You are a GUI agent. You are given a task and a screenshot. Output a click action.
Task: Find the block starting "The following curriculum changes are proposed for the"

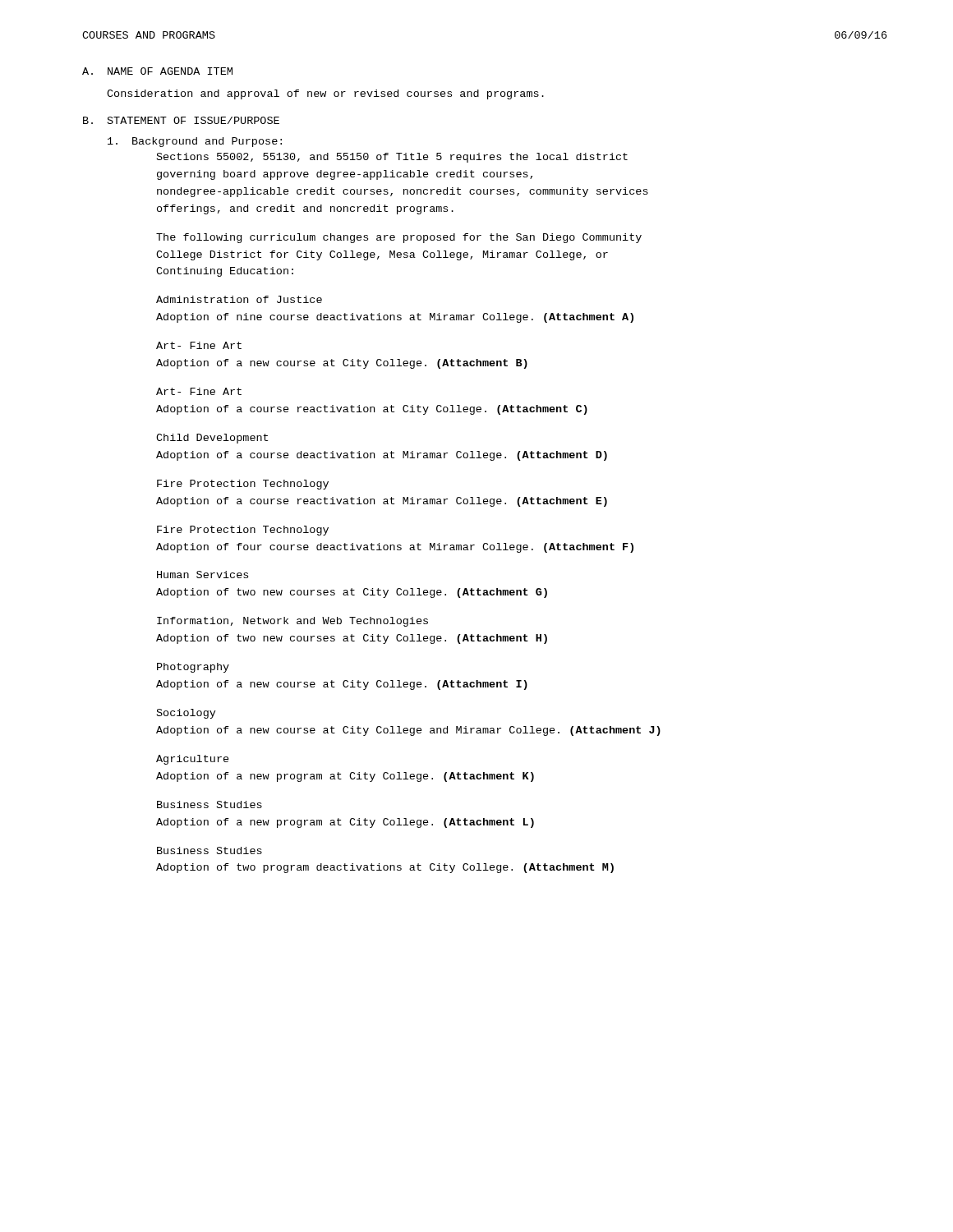tap(399, 255)
